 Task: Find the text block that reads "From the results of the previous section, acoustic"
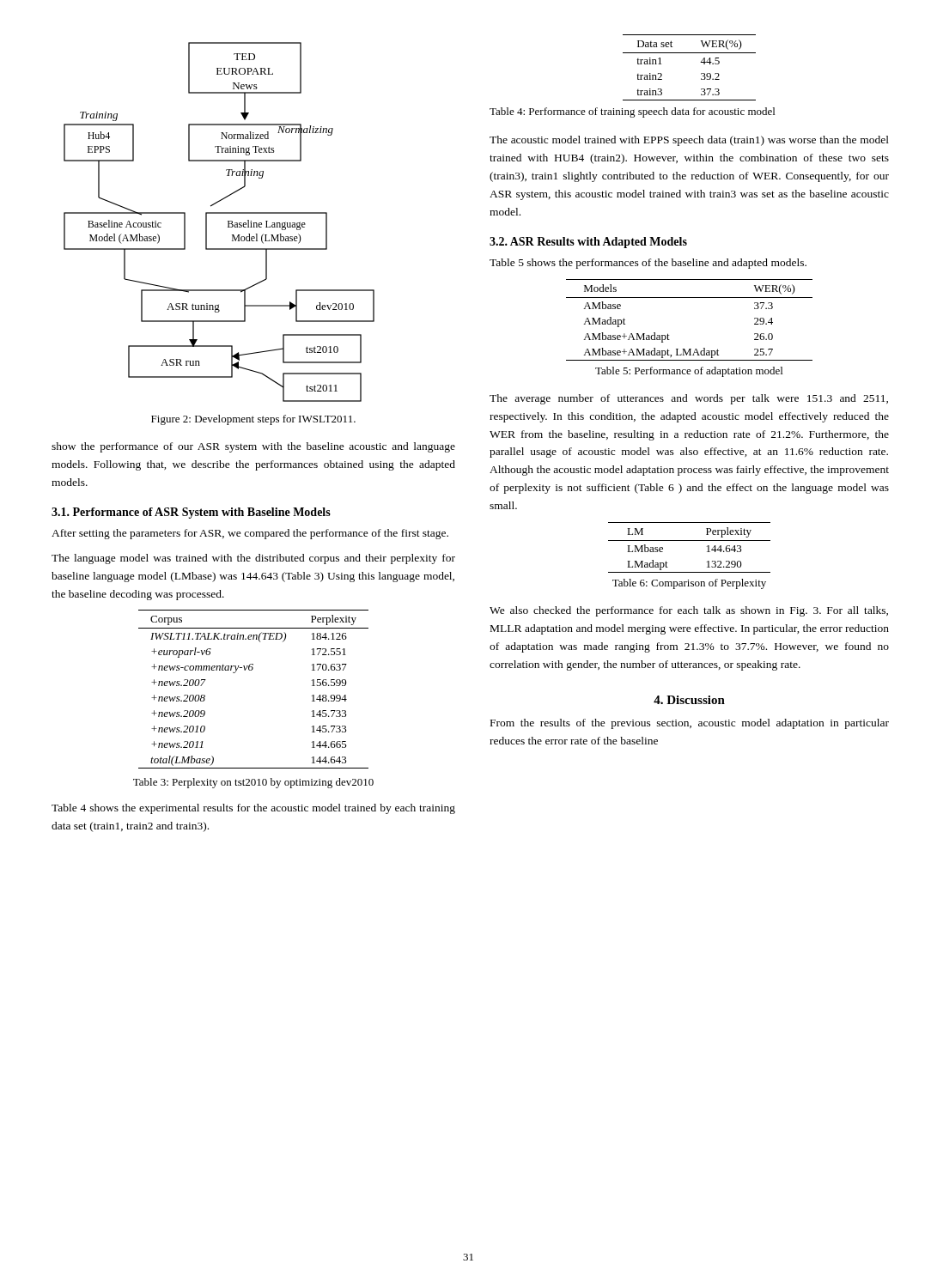[x=689, y=731]
